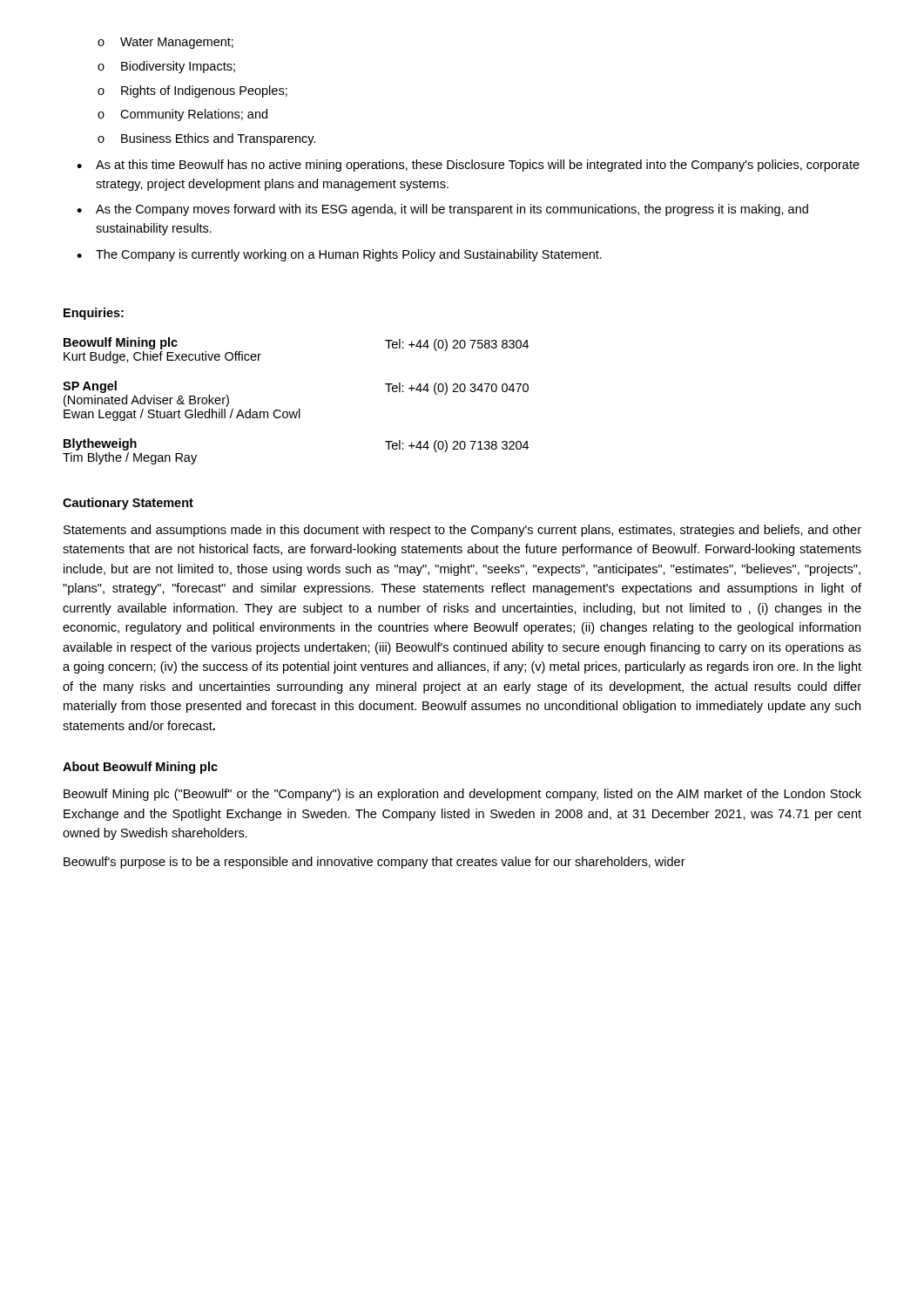Viewport: 924px width, 1307px height.
Task: Select the list item with the text "o Water Management;"
Action: tap(166, 43)
